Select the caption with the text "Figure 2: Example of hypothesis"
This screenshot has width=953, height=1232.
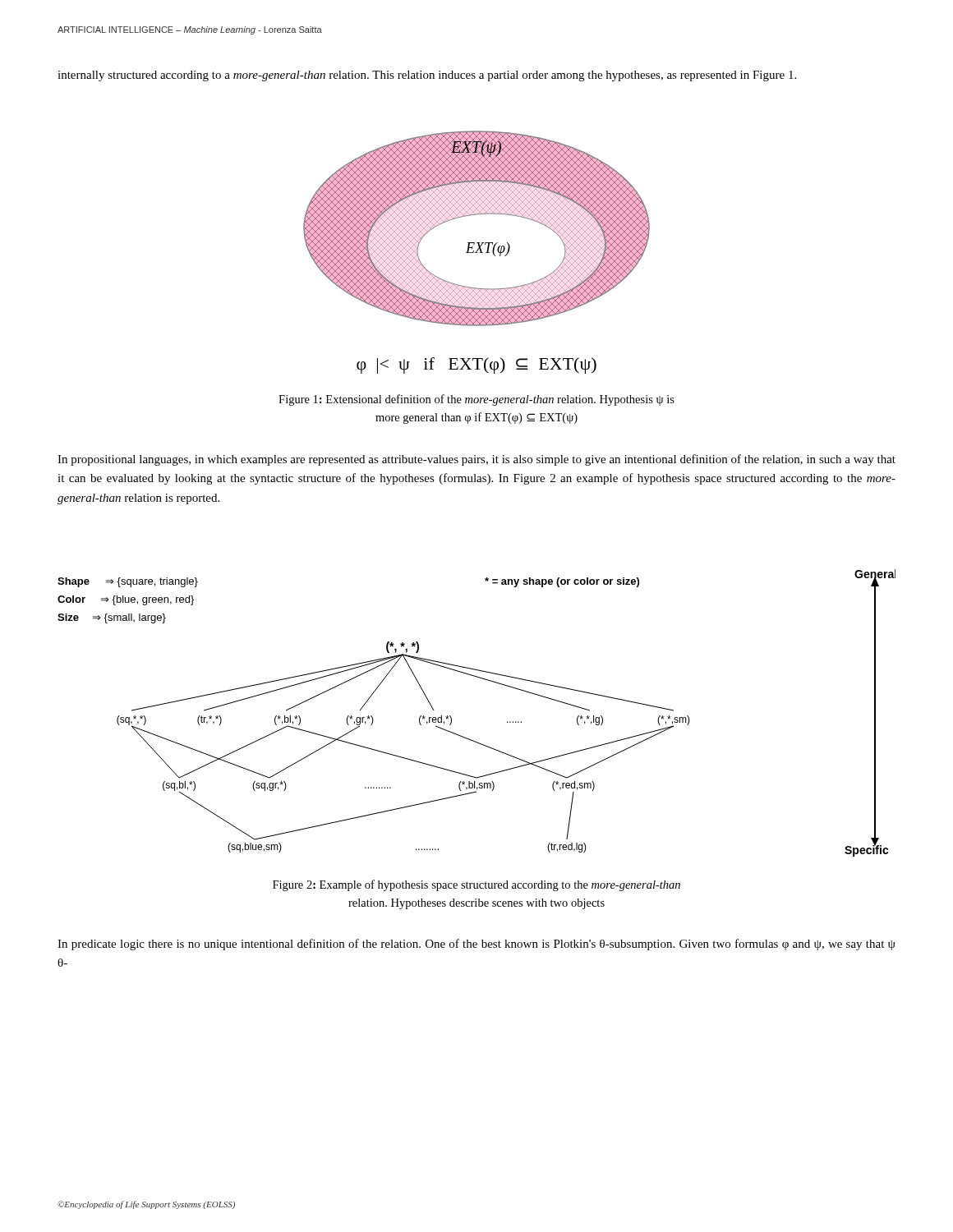(476, 894)
